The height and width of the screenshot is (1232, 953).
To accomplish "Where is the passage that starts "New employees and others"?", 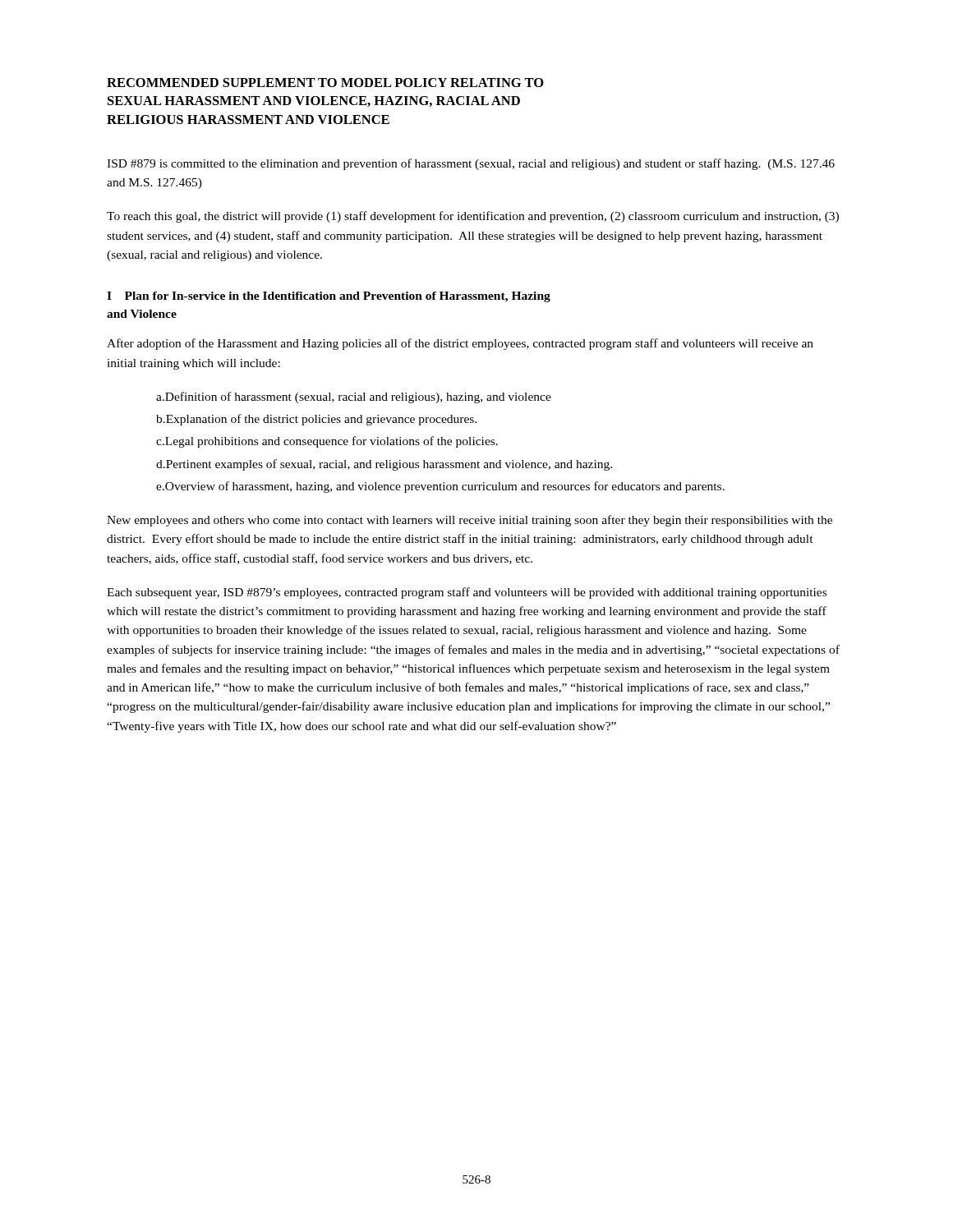I will click(x=470, y=539).
